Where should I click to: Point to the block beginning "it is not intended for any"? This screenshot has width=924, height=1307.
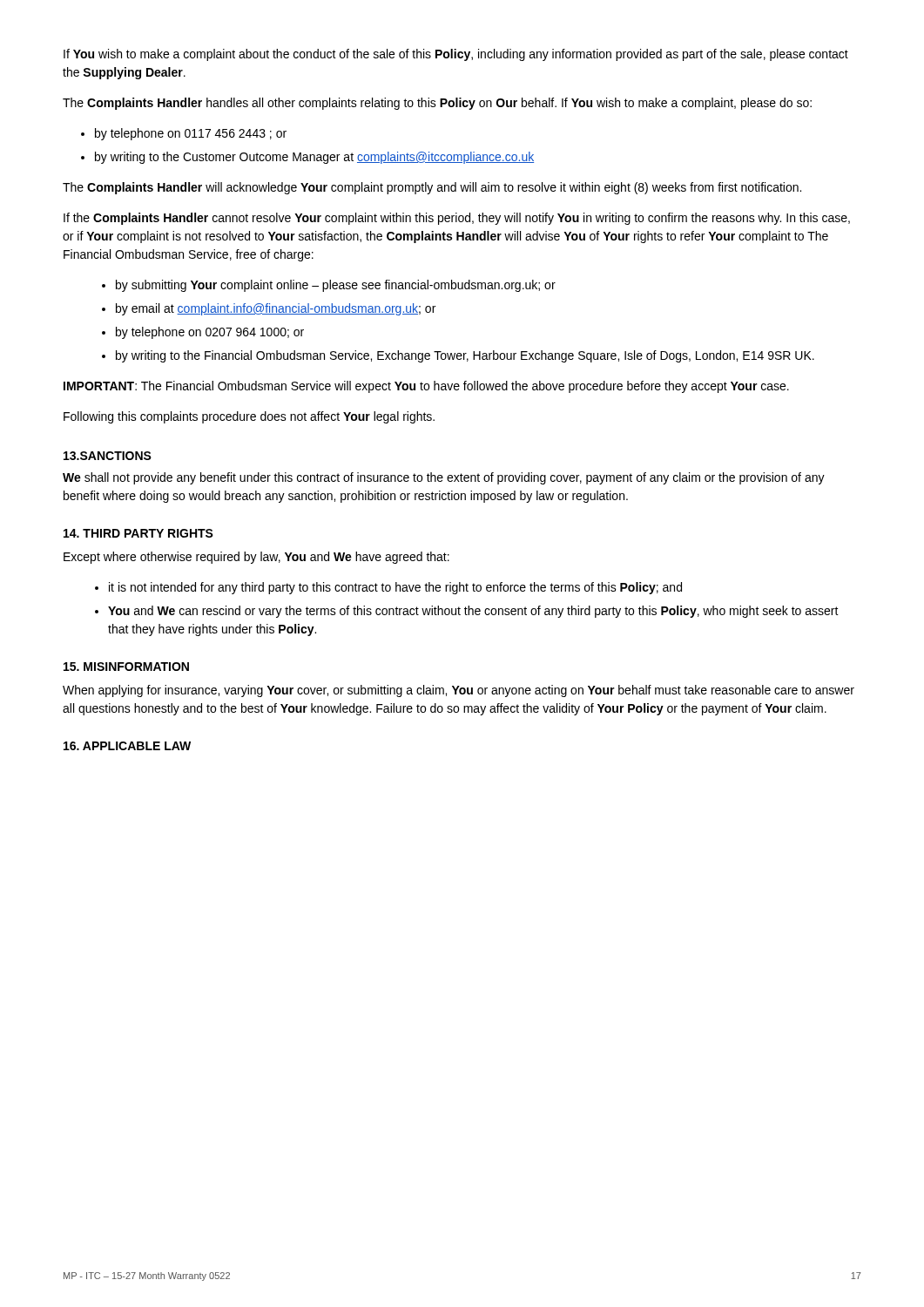point(462,609)
